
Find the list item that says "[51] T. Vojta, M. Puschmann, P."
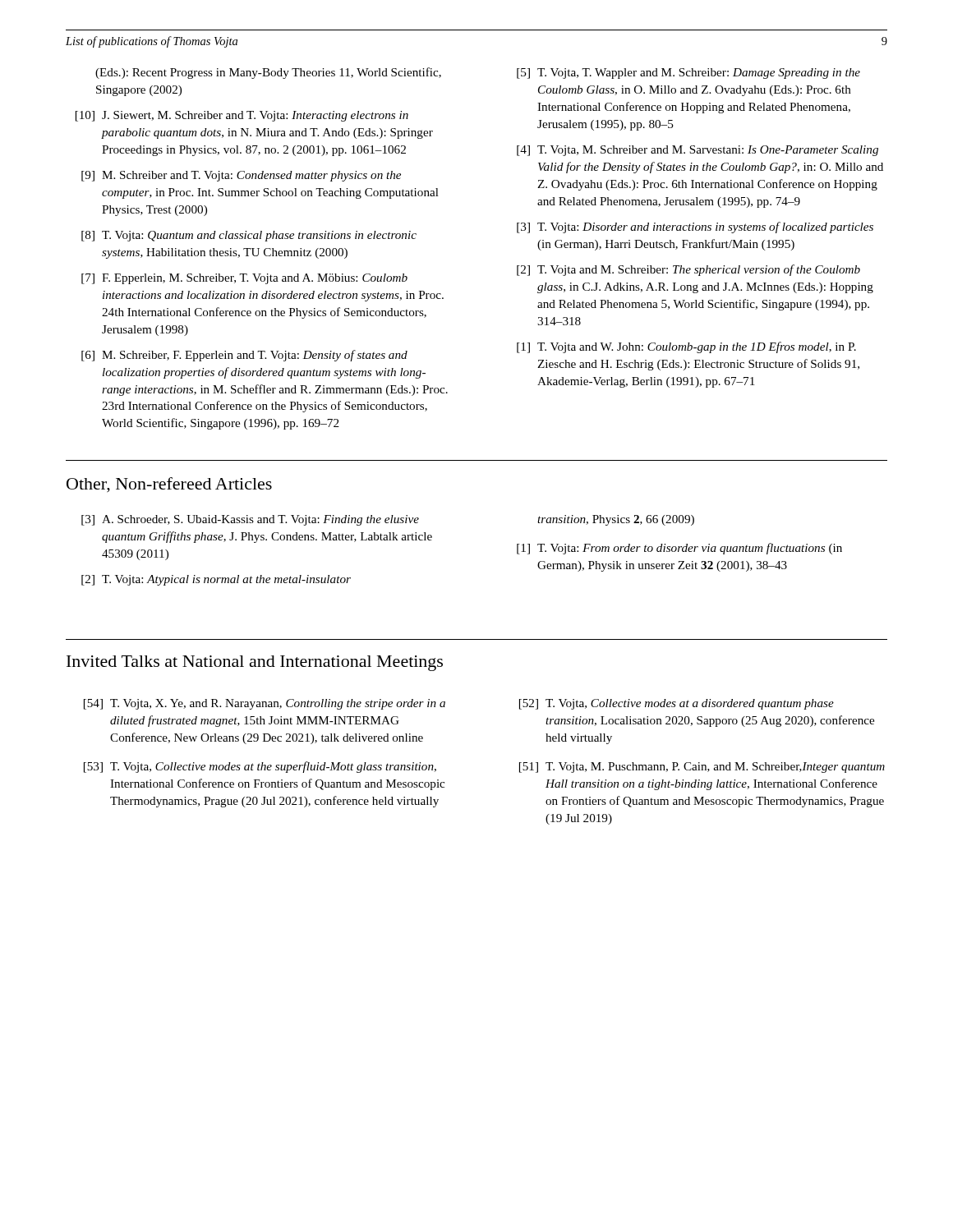694,792
